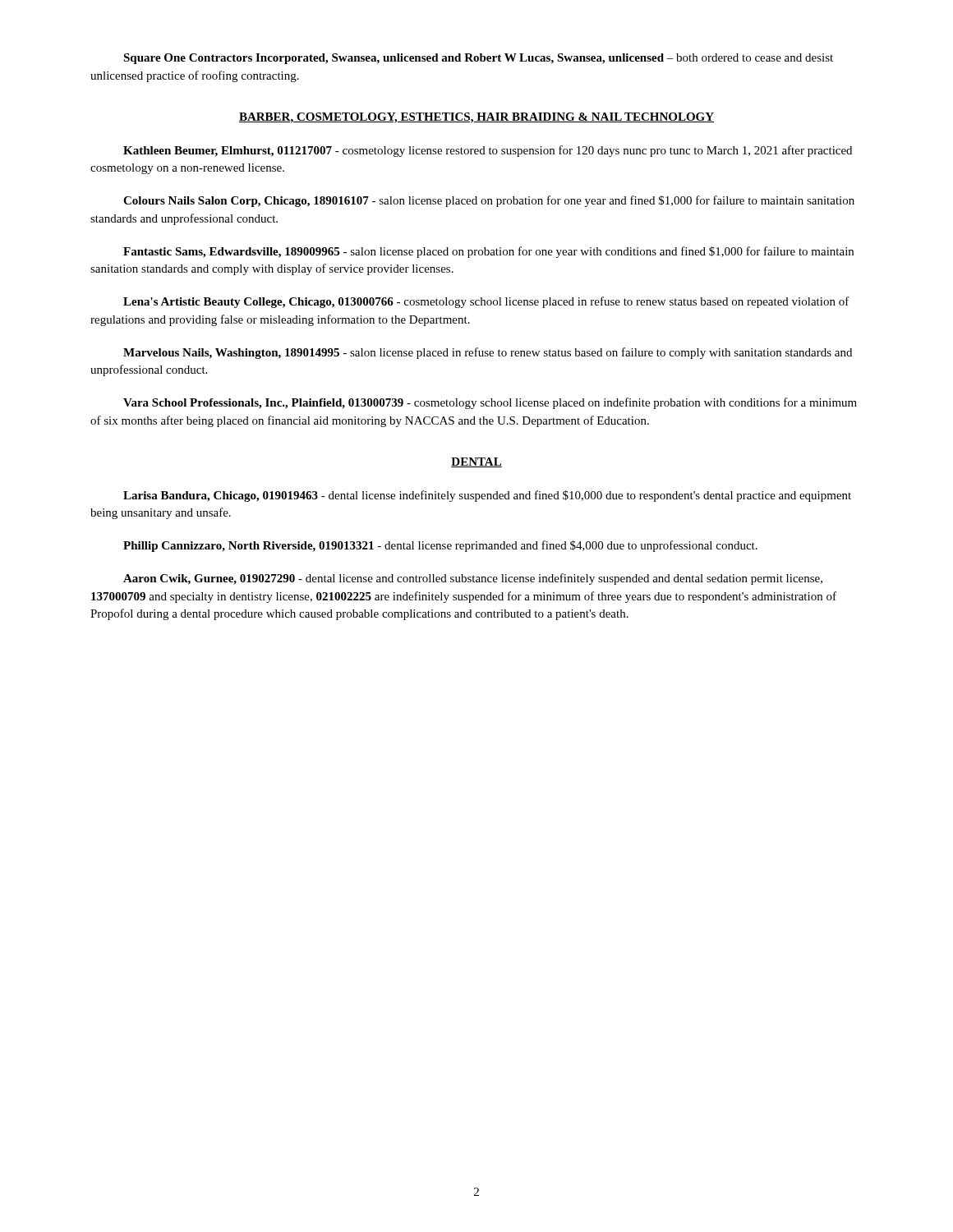Find the passage starting "Vara School Professionals, Inc., Plainfield, 013000739 -"
Screen dimensions: 1232x953
point(476,412)
